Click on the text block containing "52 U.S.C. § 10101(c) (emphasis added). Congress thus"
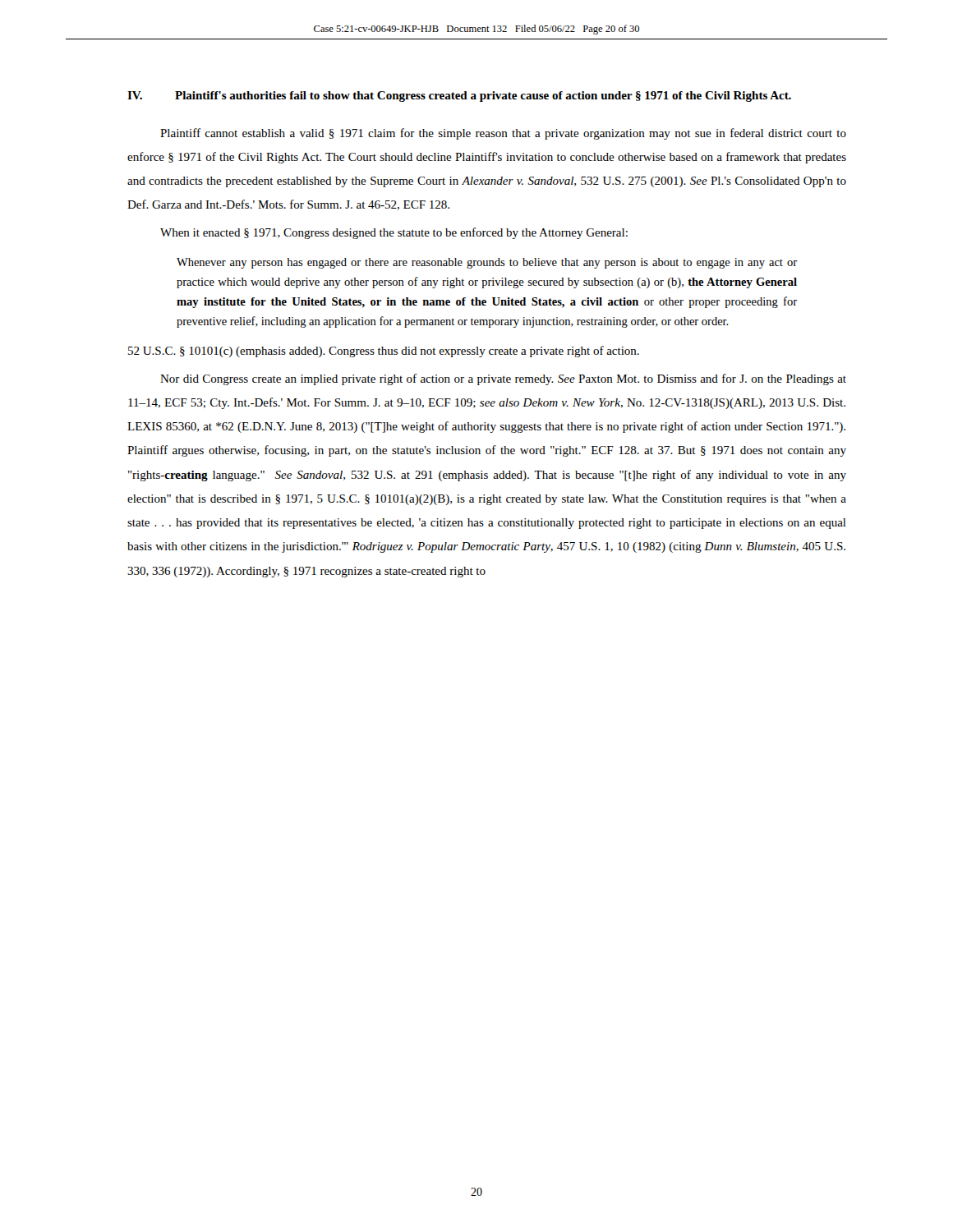The height and width of the screenshot is (1232, 953). [487, 352]
